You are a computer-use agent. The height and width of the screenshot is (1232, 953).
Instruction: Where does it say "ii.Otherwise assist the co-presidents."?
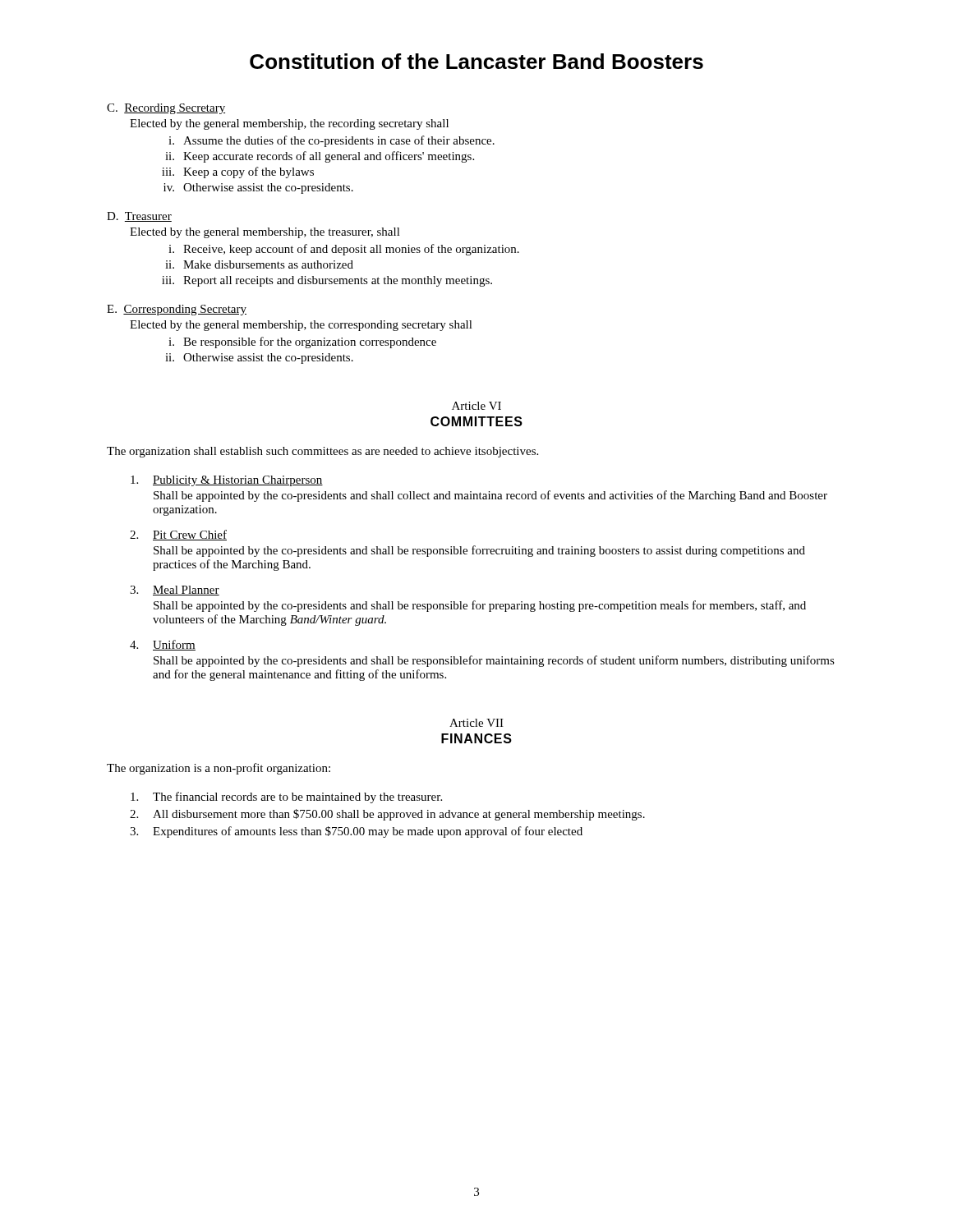[253, 358]
